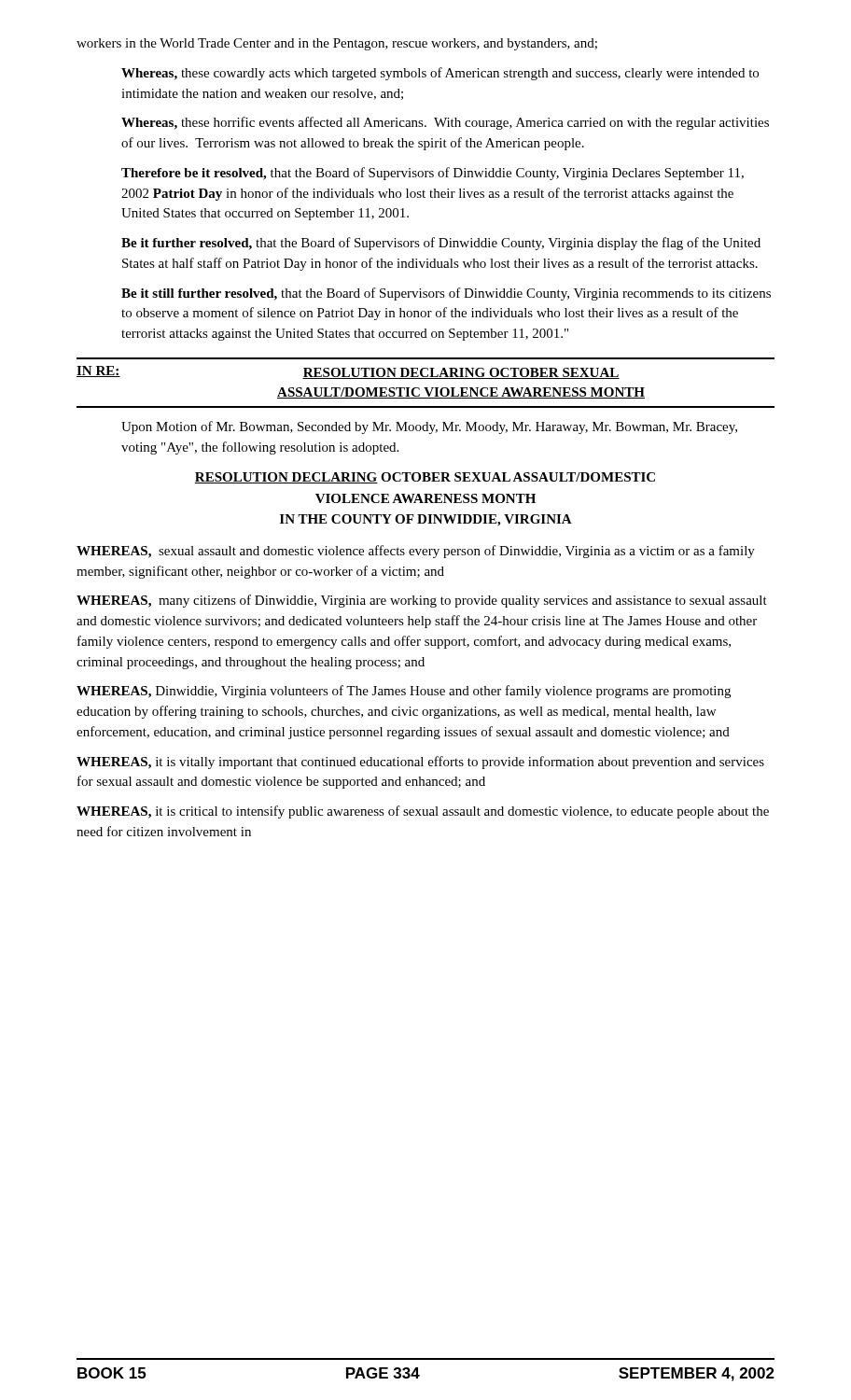Locate the block starting "Whereas, these horrific events affected all"

[448, 133]
